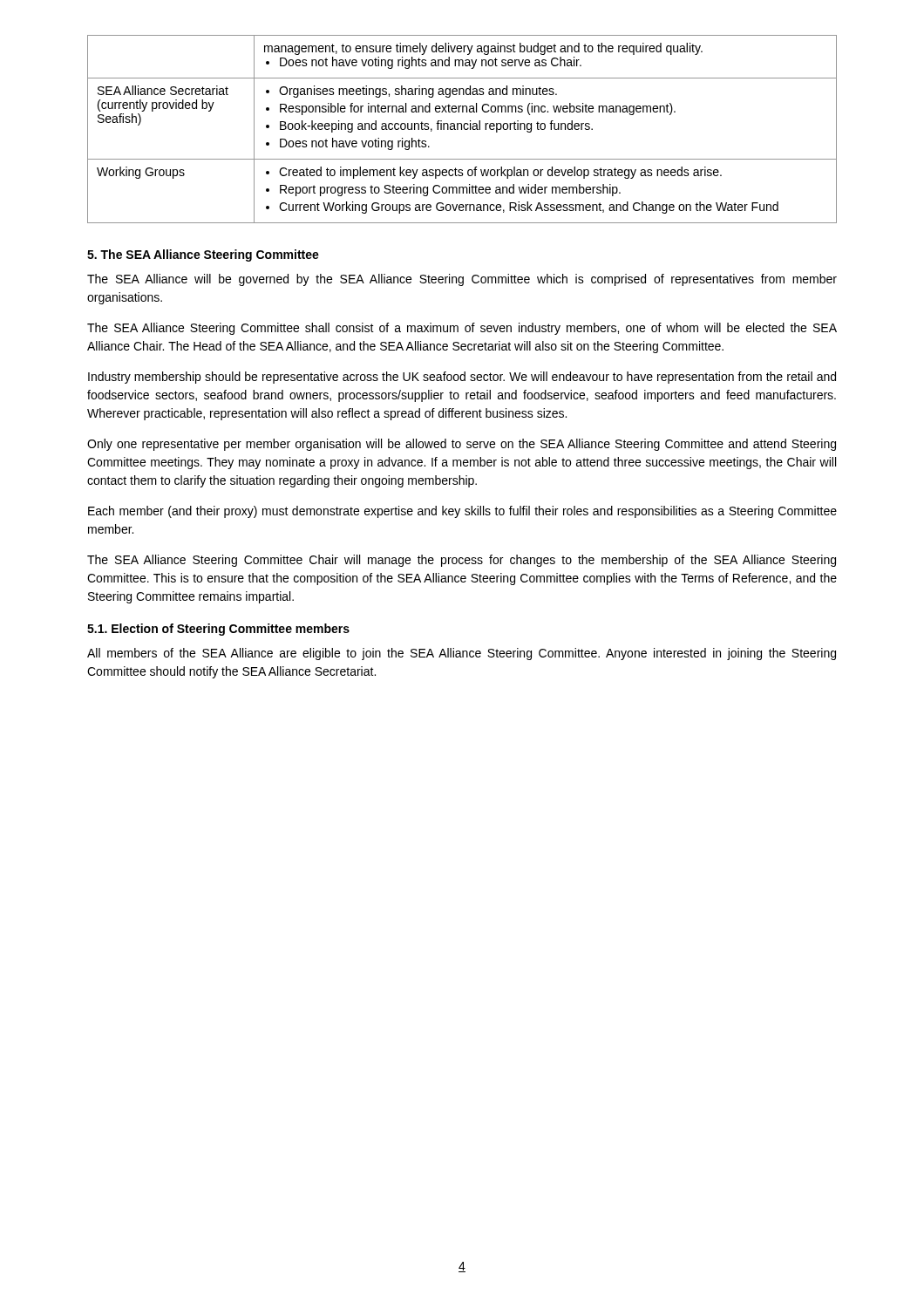This screenshot has height=1308, width=924.
Task: Locate the element starting "The SEA Alliance will be governed by the"
Action: pos(462,288)
